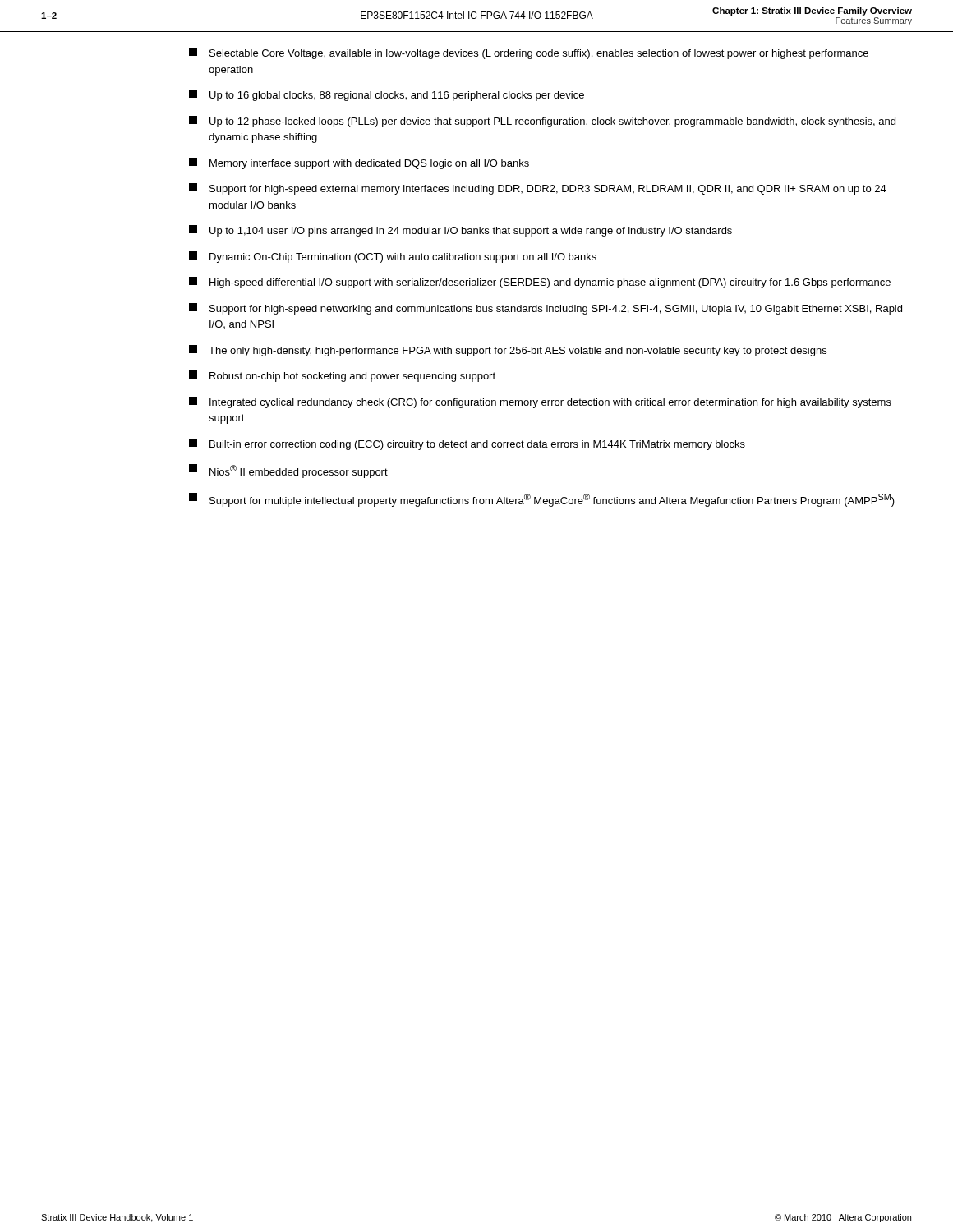Locate the region starting "Support for high-speed external memory interfaces including"
Image resolution: width=953 pixels, height=1232 pixels.
546,197
